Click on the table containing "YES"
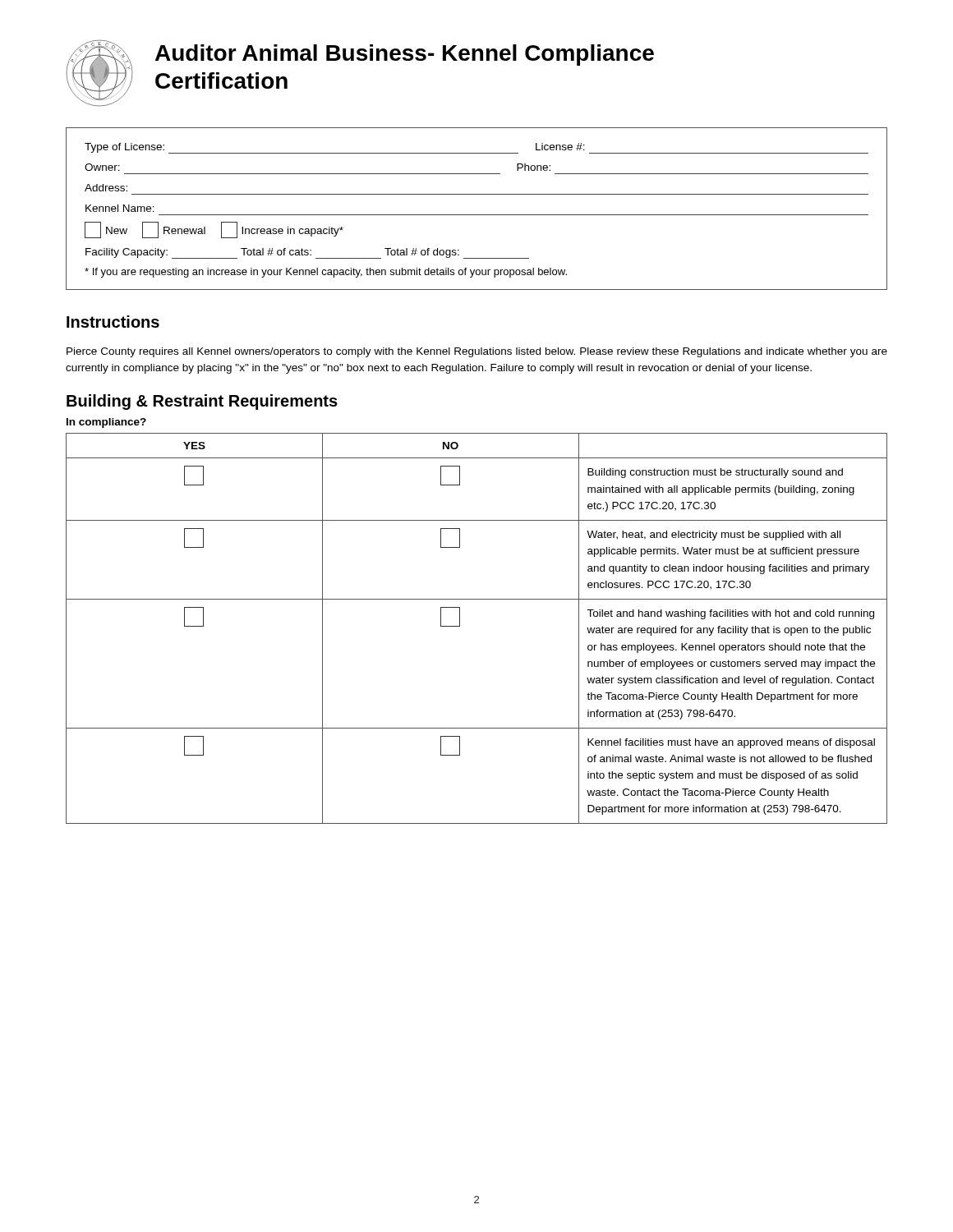The width and height of the screenshot is (953, 1232). pyautogui.click(x=476, y=629)
